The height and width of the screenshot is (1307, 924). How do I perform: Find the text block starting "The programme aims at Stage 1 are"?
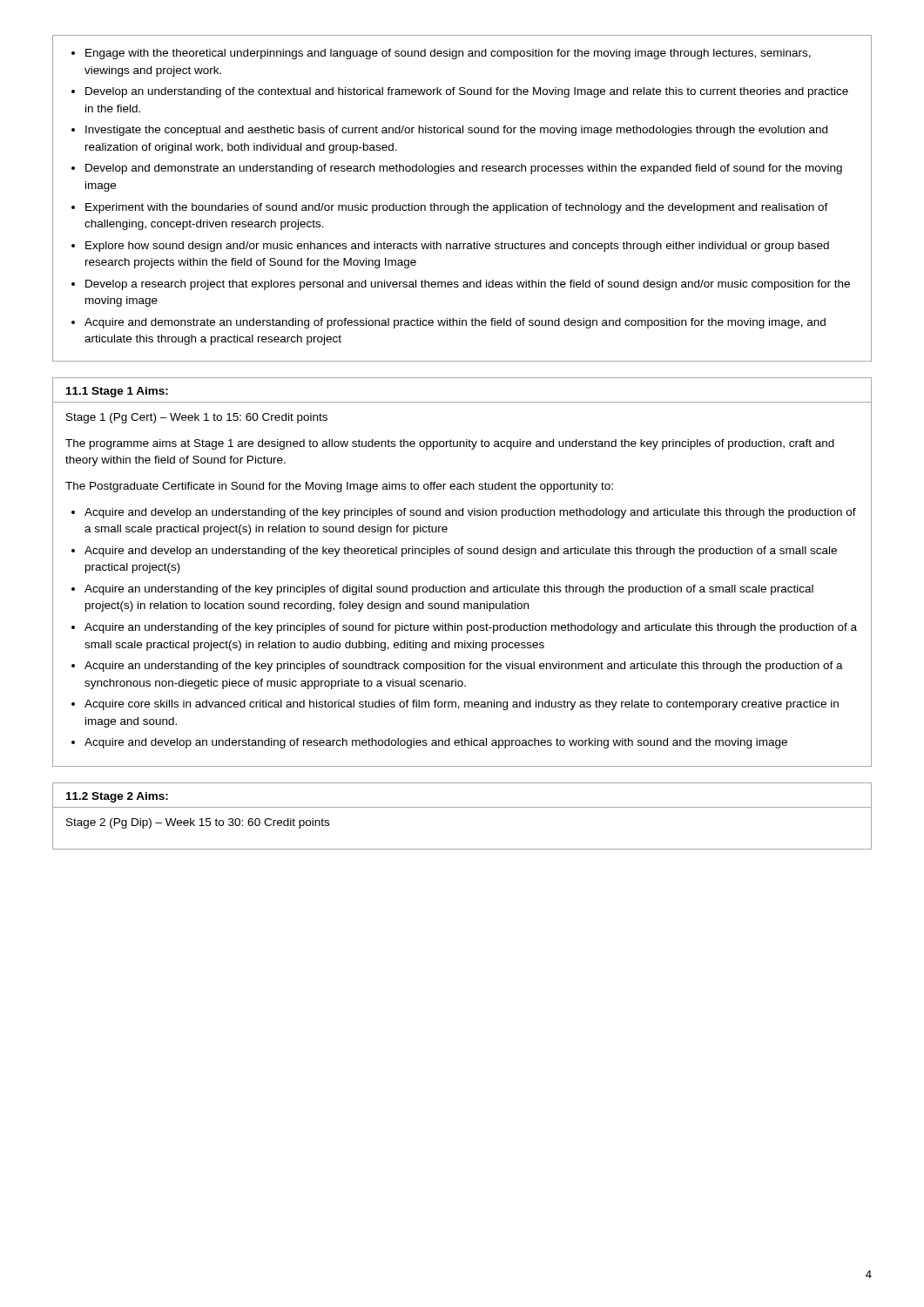[450, 452]
